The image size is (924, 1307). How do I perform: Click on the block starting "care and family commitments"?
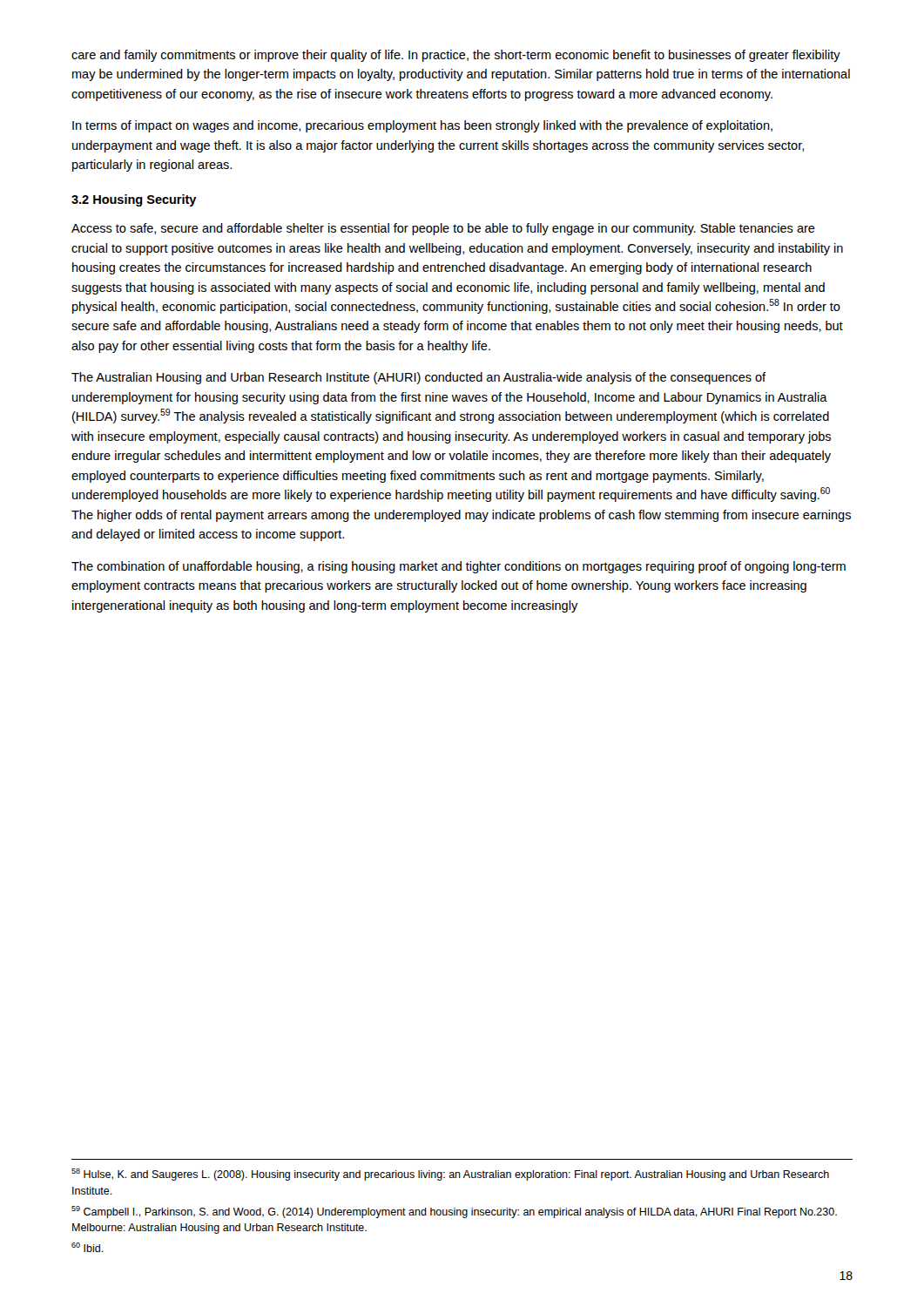[x=462, y=75]
